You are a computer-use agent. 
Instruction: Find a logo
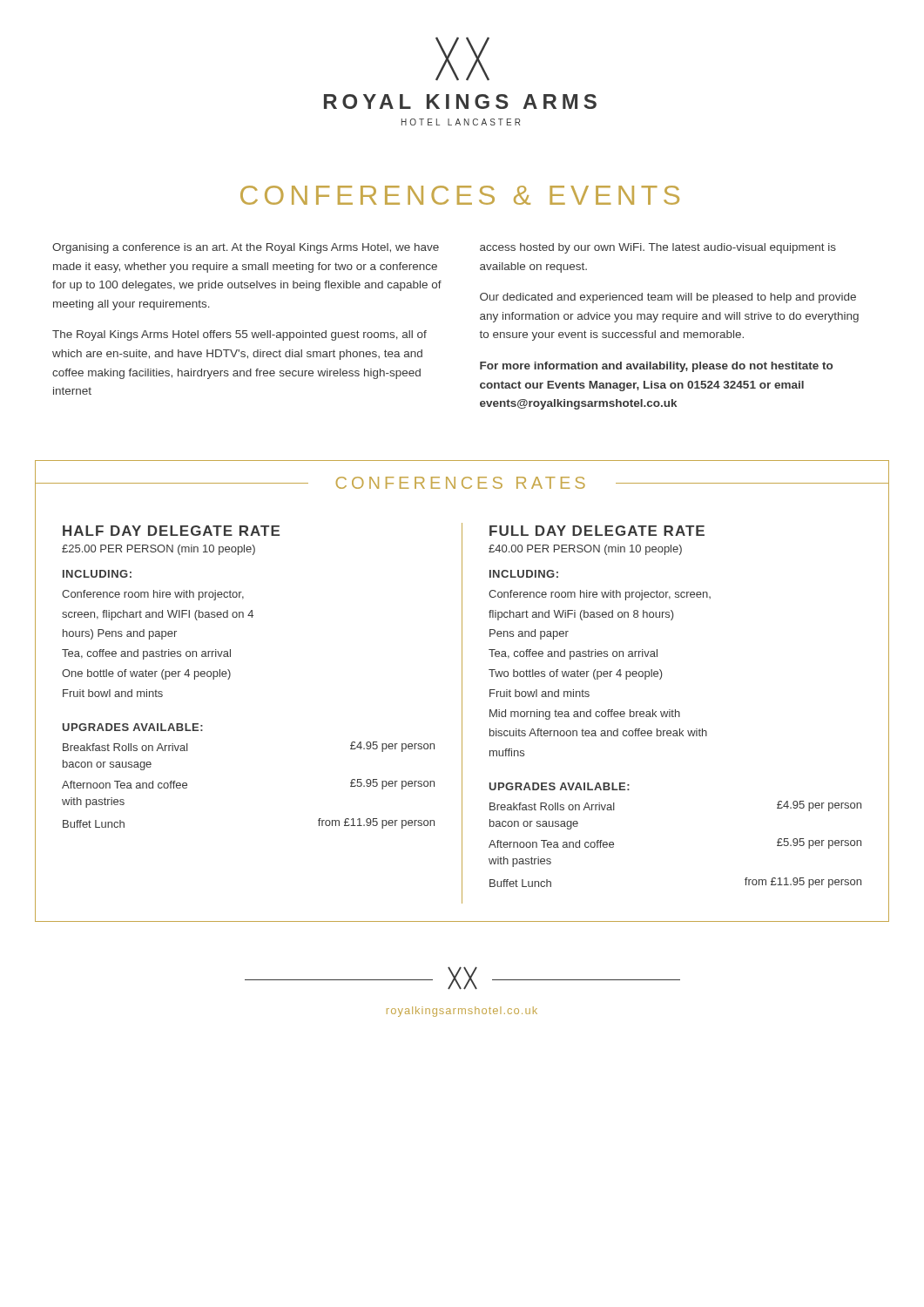pos(462,68)
